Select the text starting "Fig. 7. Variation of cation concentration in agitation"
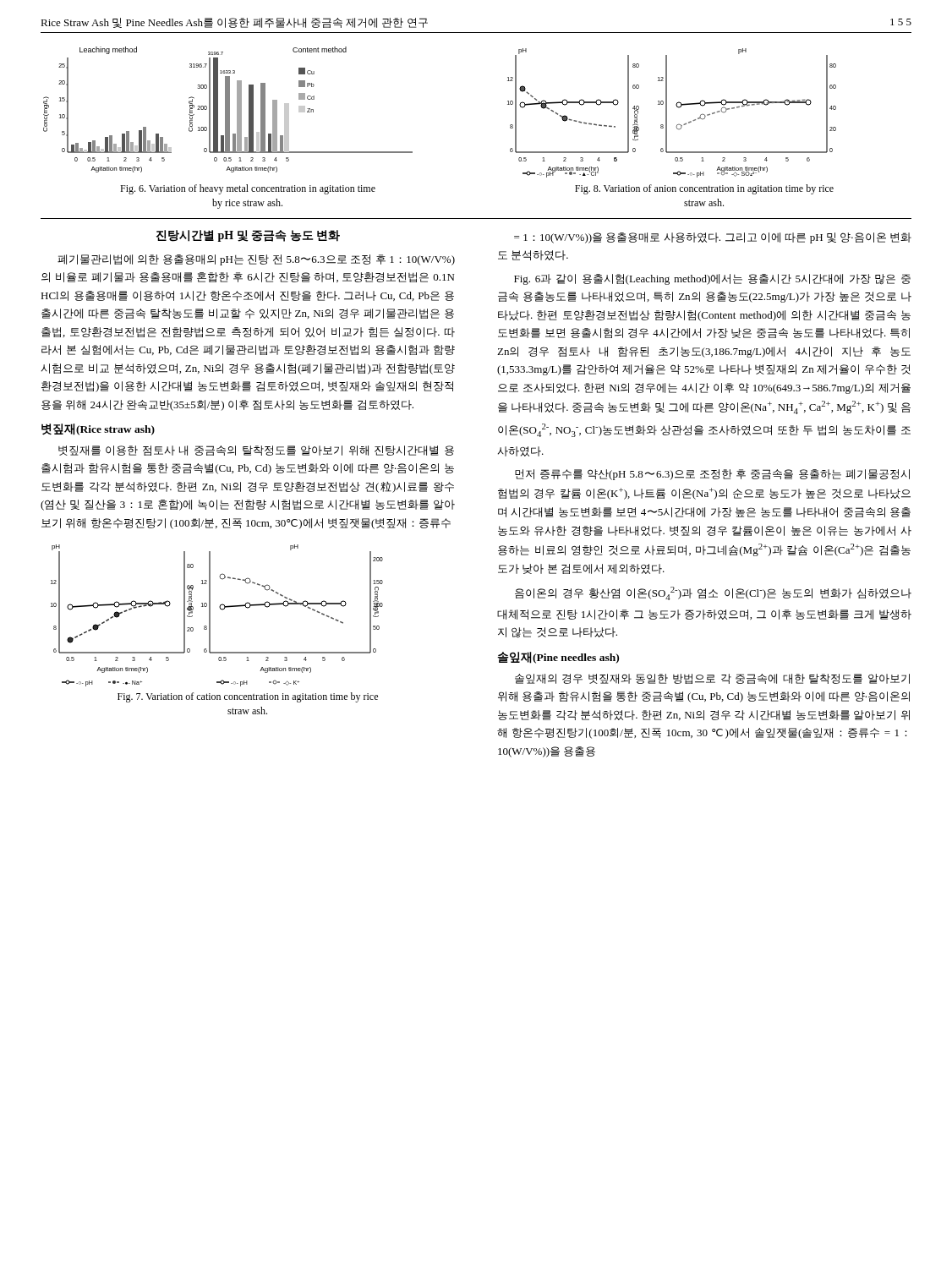Image resolution: width=952 pixels, height=1268 pixels. pos(248,704)
